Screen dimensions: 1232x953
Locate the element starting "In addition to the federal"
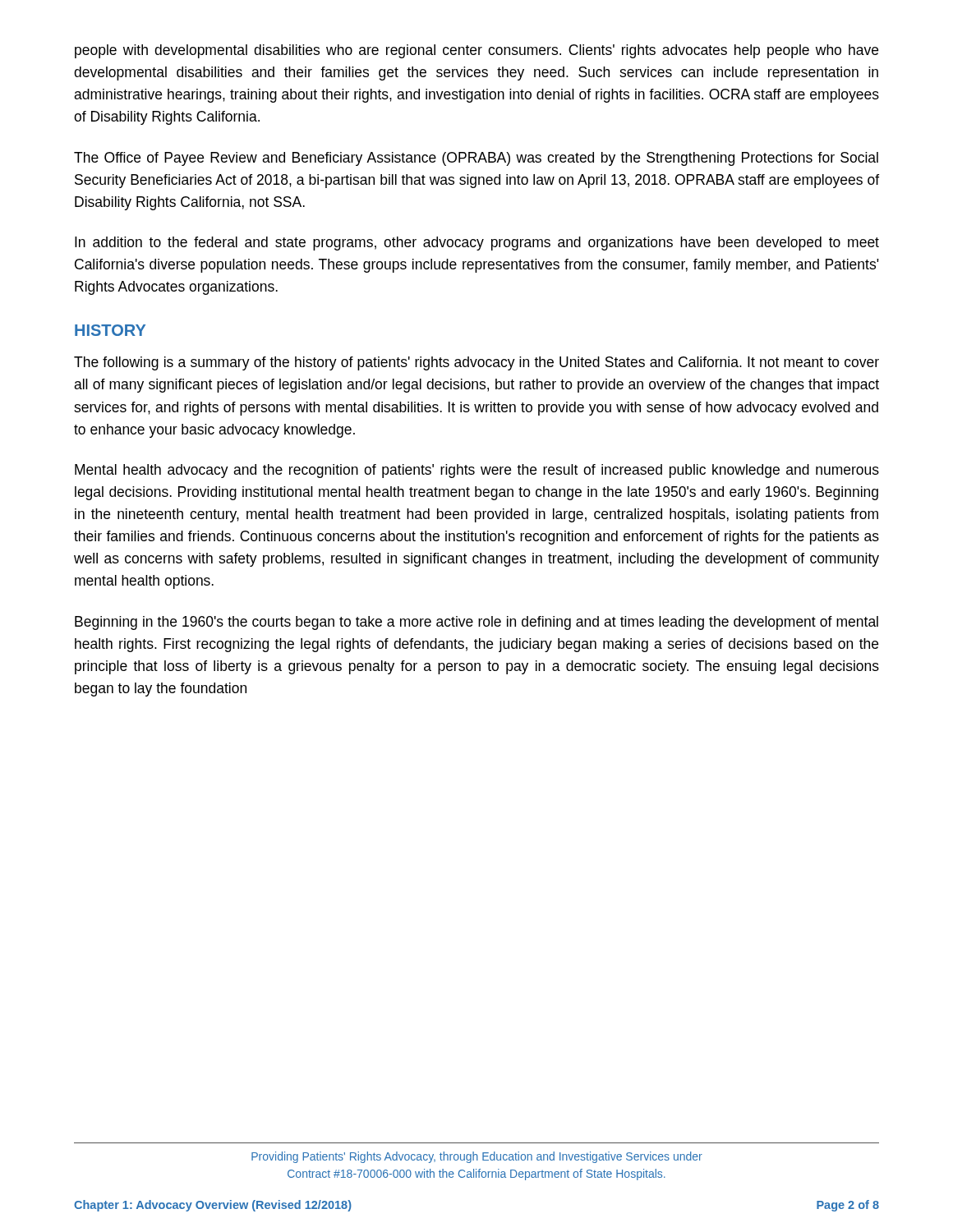click(x=476, y=264)
